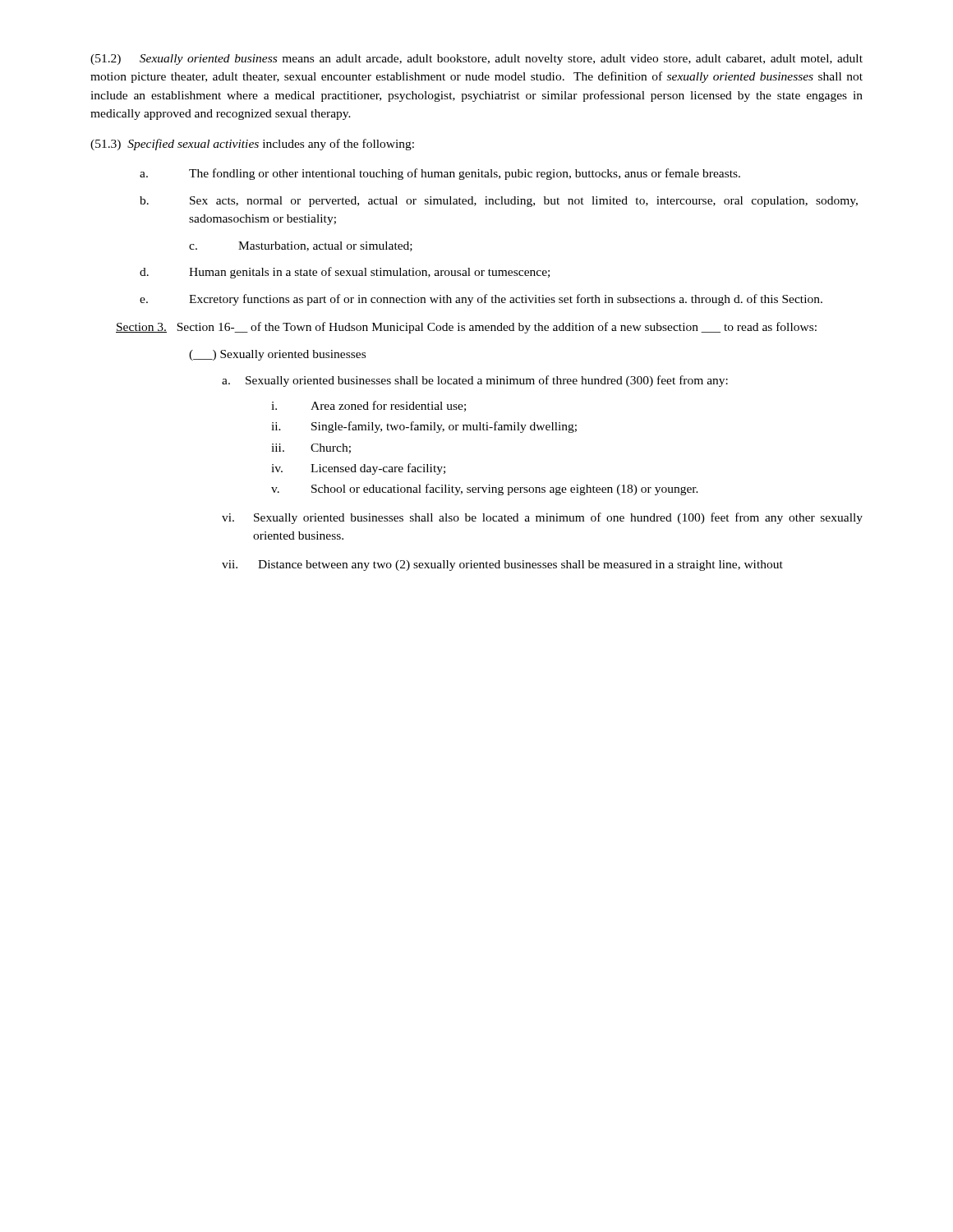The width and height of the screenshot is (953, 1232).
Task: Find the passage starting "vi. Sexually oriented businesses shall also"
Action: pos(542,527)
